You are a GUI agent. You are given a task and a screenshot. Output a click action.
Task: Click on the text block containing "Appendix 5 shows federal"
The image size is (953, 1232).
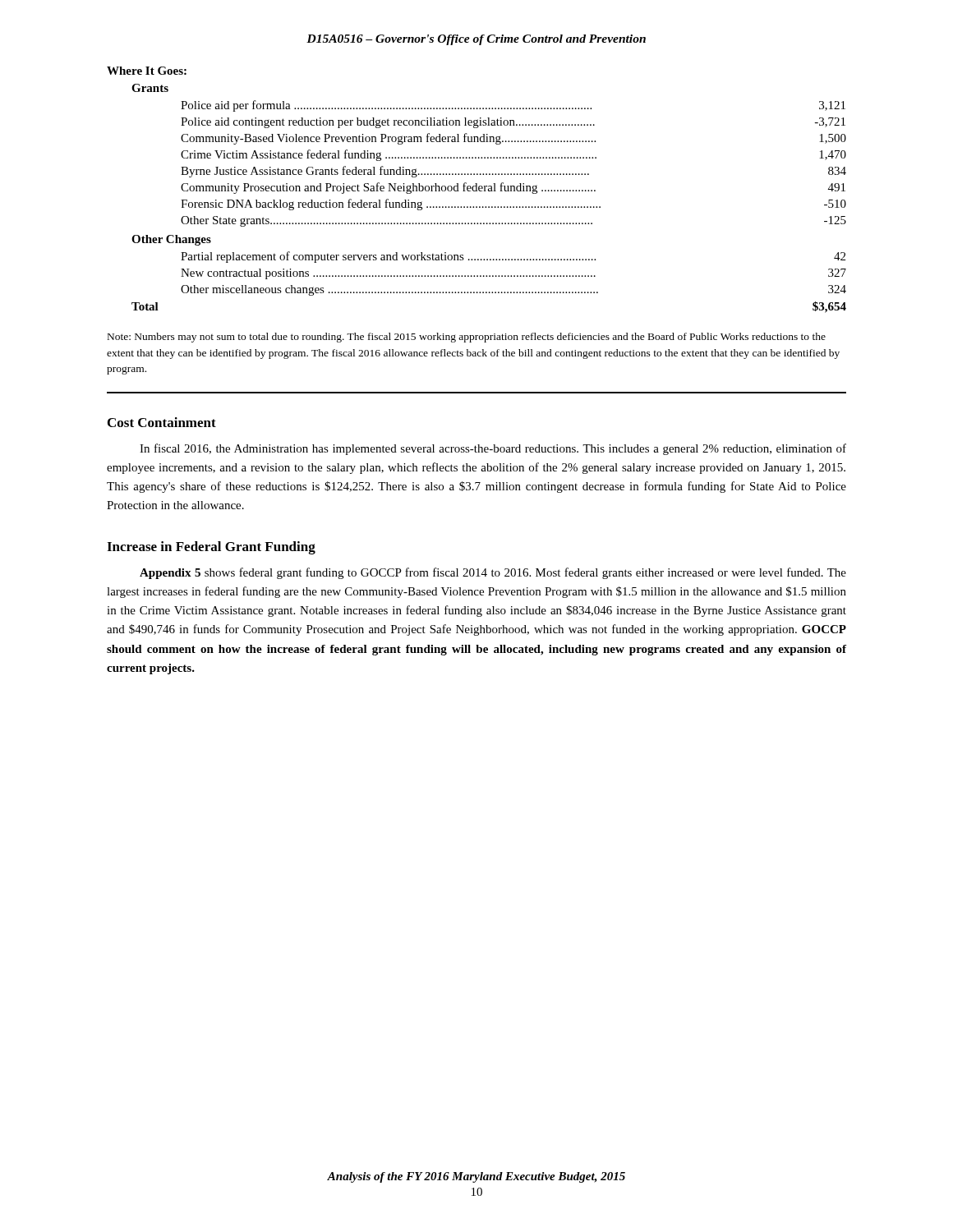[x=476, y=620]
